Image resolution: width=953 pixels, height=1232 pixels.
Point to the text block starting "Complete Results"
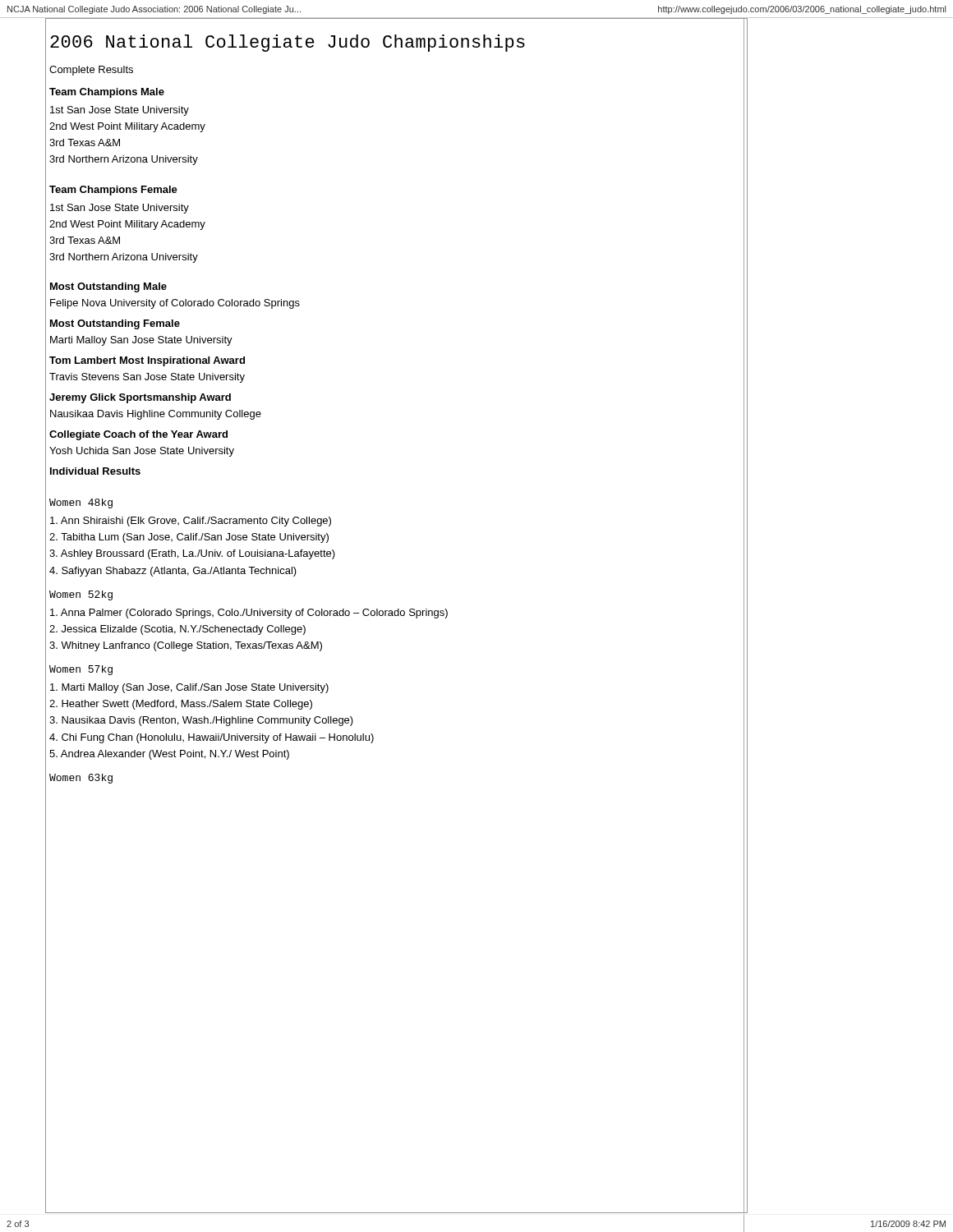point(91,69)
